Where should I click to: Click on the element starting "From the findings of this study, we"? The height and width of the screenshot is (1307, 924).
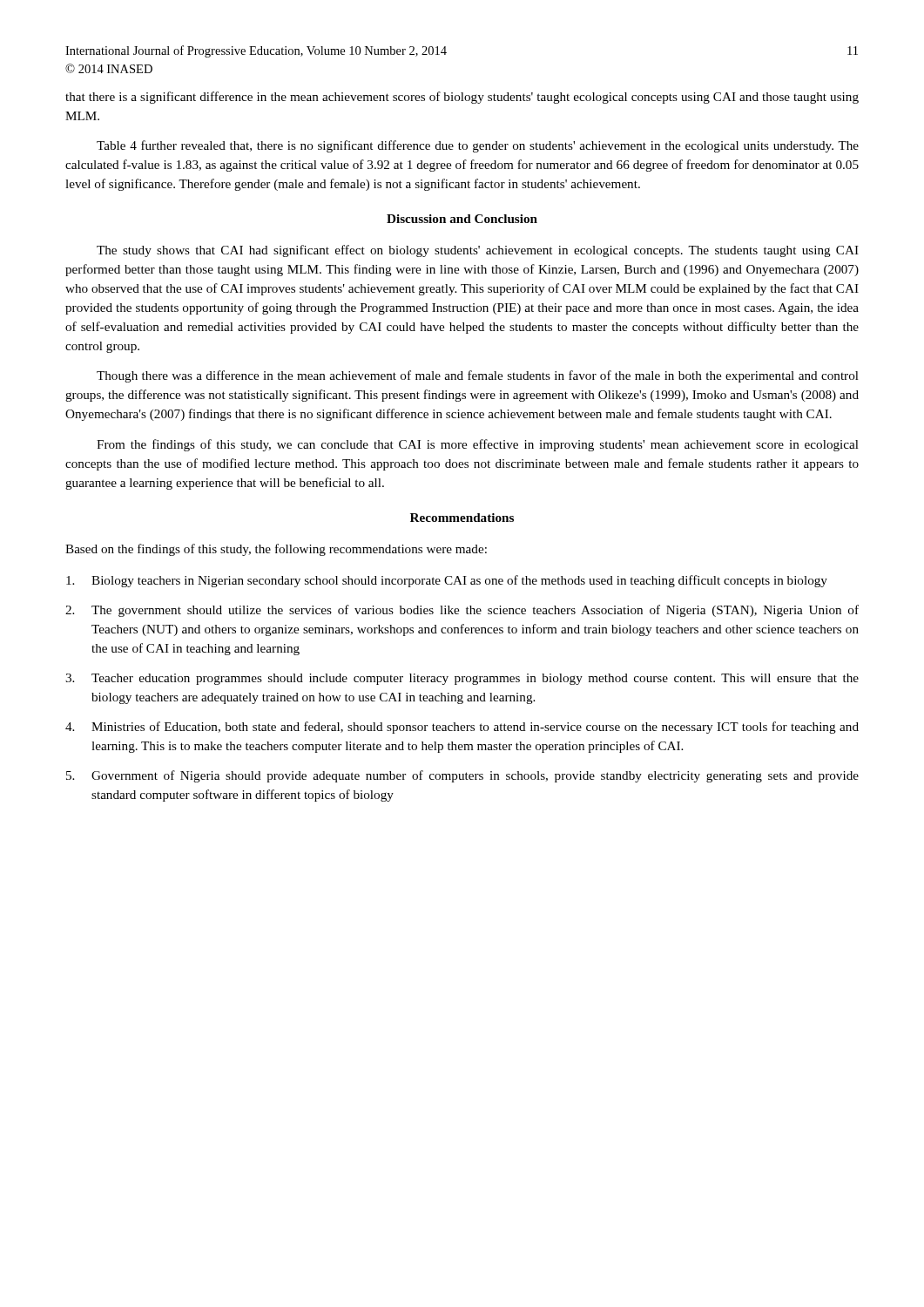(x=462, y=463)
